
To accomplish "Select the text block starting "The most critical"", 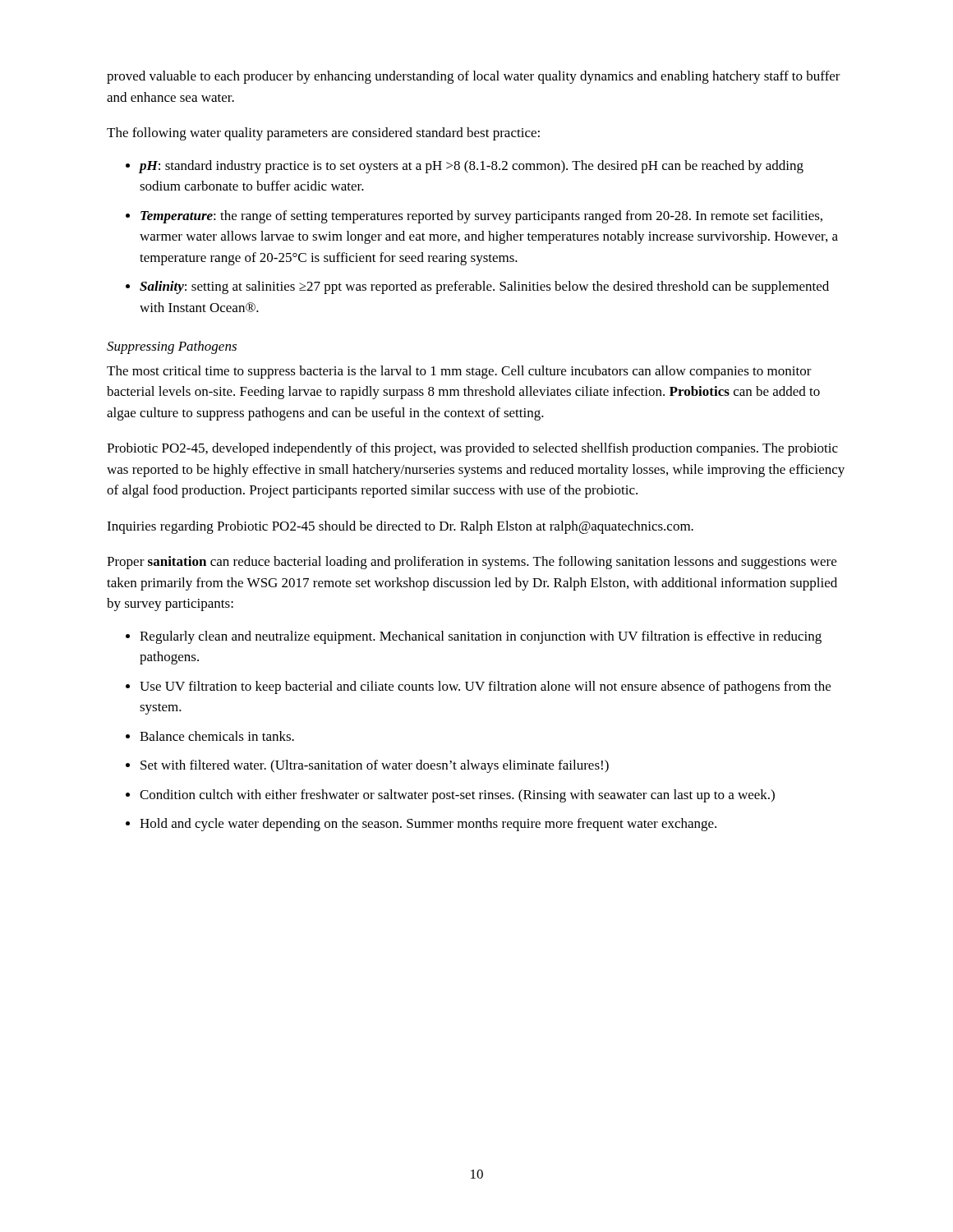I will click(463, 391).
